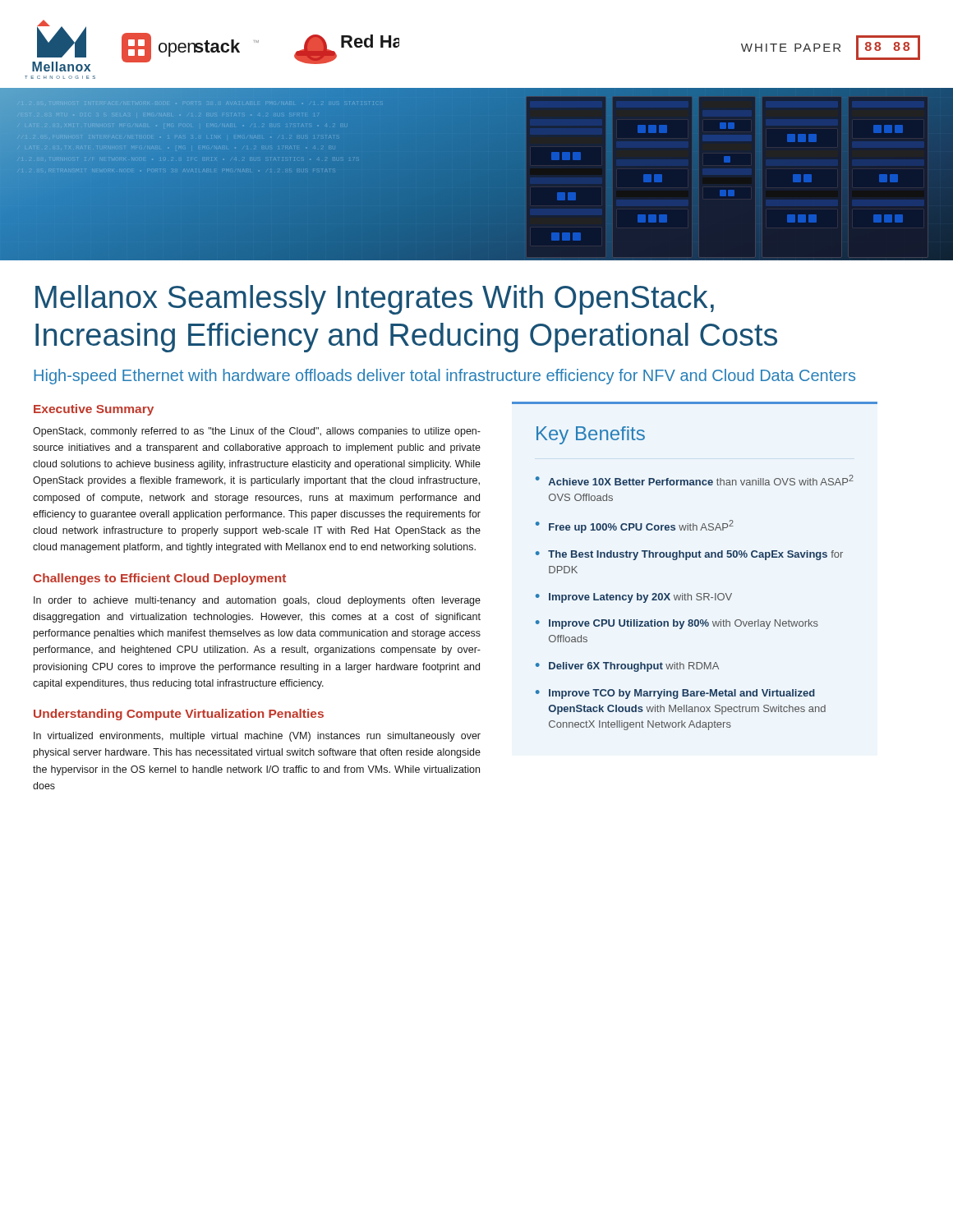Locate the block of text that opens with "• Free up 100% CPU Cores"

point(634,526)
